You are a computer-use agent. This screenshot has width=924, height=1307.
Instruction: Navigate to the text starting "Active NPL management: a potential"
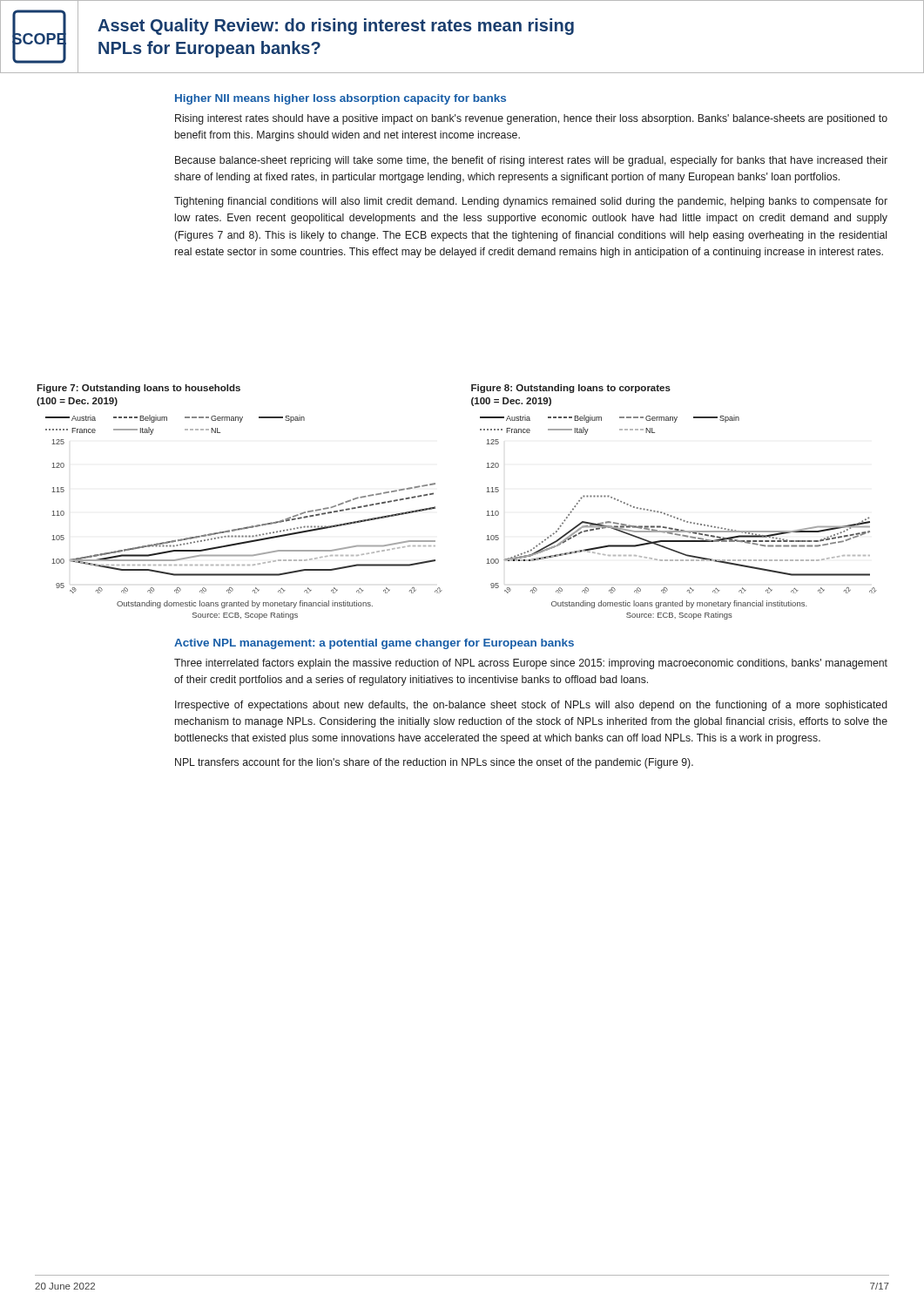click(x=374, y=643)
